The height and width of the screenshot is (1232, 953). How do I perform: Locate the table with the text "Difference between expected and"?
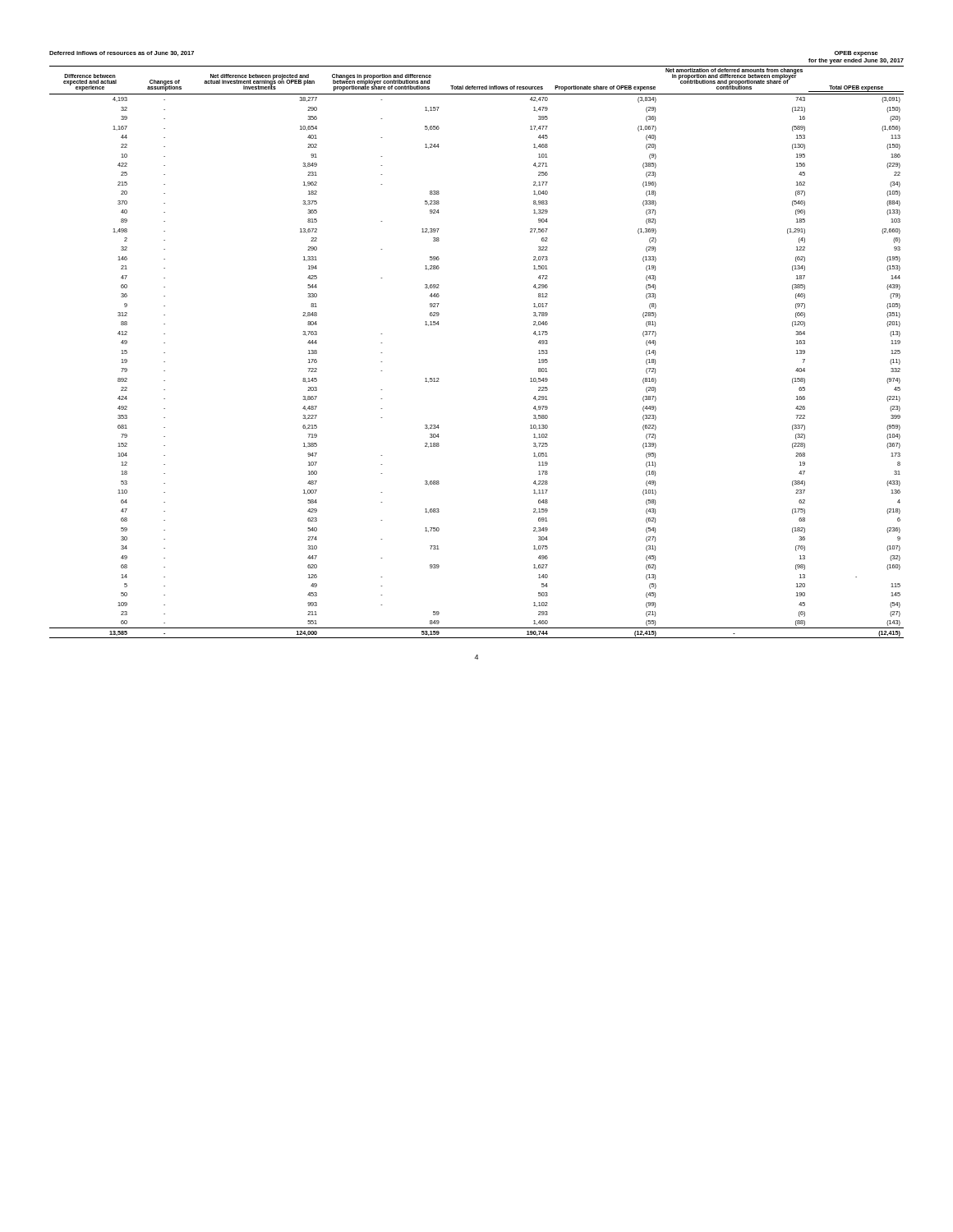pos(476,352)
